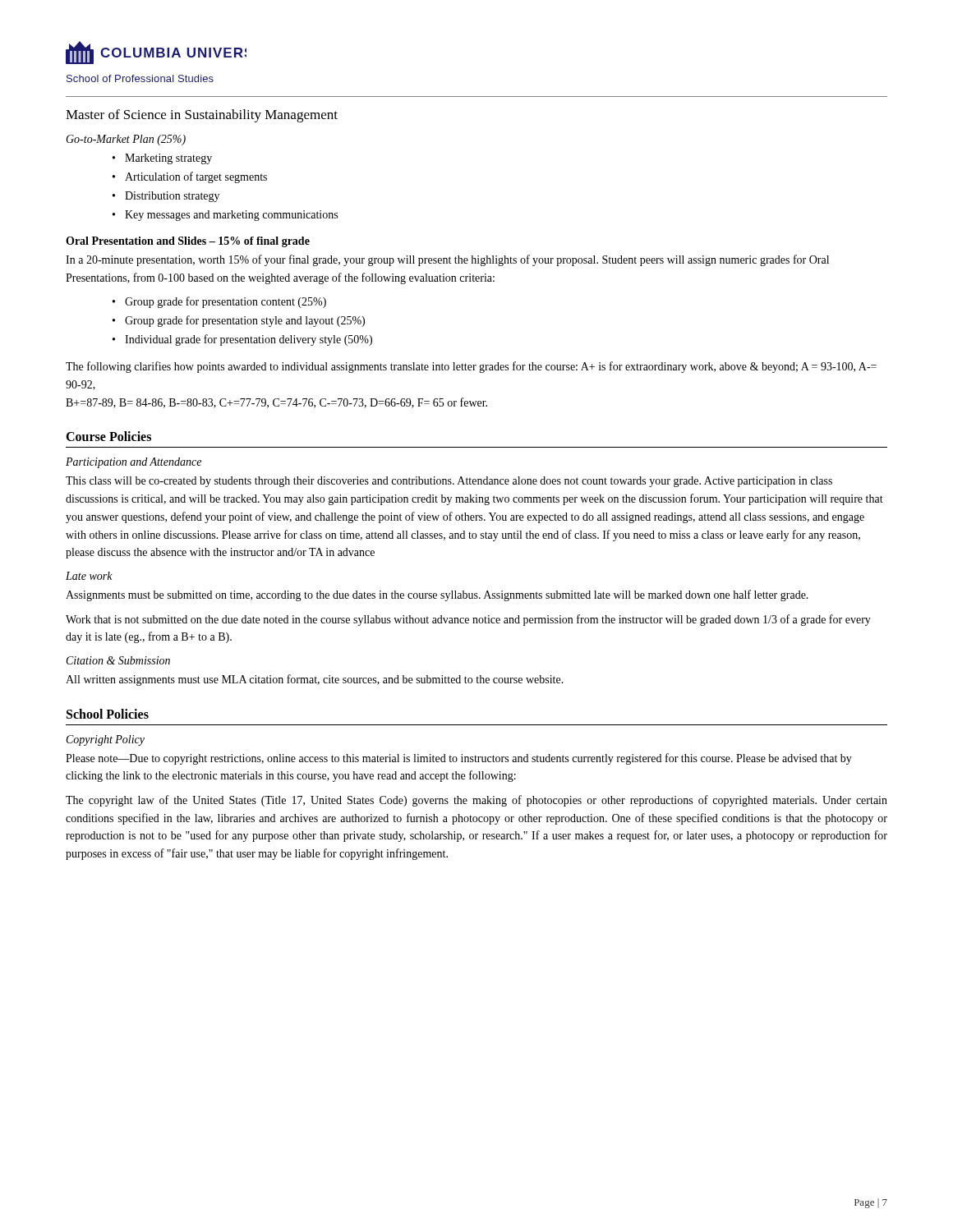Select the passage starting "Please note—Due to copyright restrictions, online access to"
Image resolution: width=953 pixels, height=1232 pixels.
click(476, 767)
